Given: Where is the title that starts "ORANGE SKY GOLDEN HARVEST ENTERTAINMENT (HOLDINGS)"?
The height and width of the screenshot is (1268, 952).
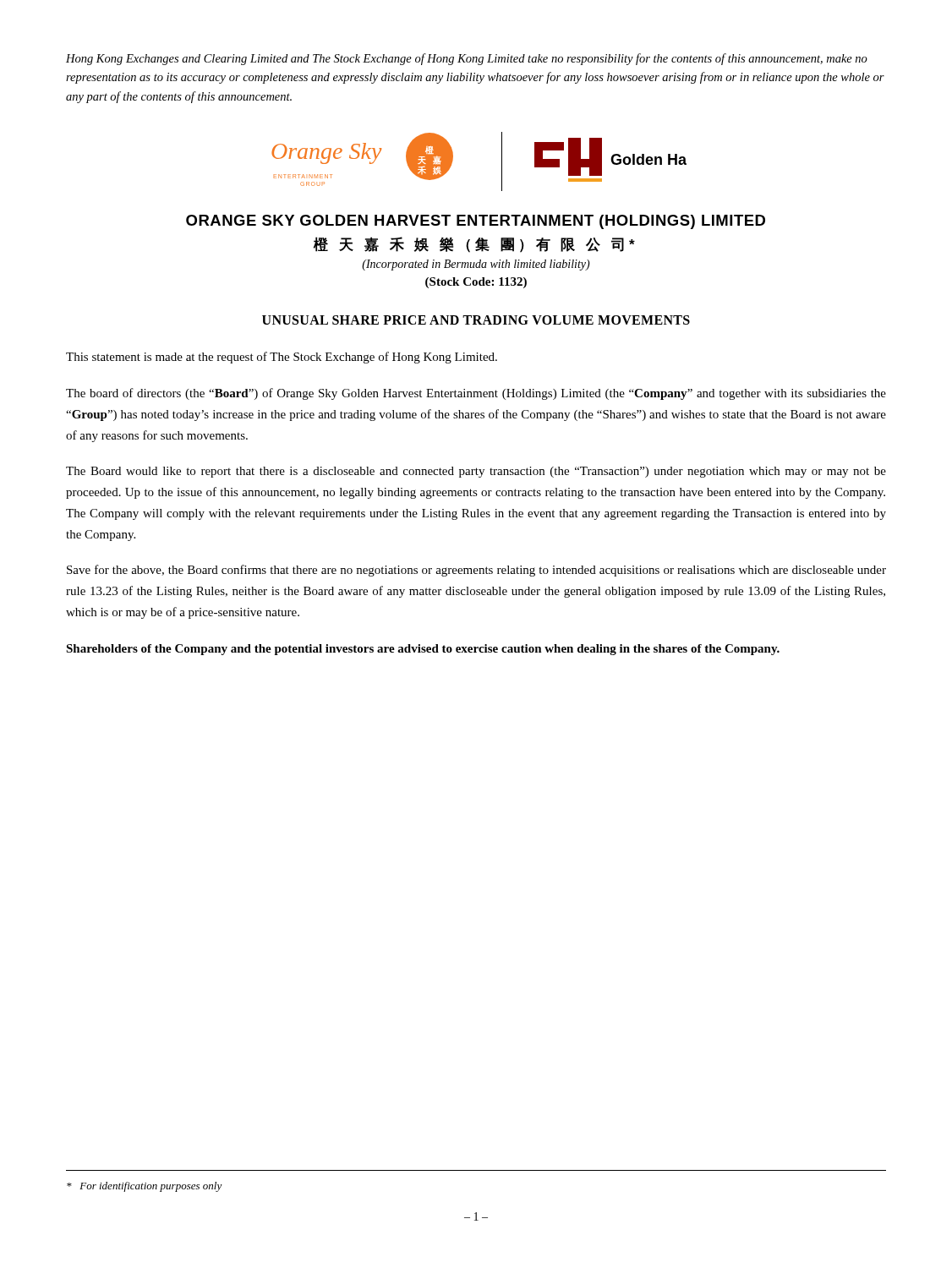Looking at the screenshot, I should 476,251.
